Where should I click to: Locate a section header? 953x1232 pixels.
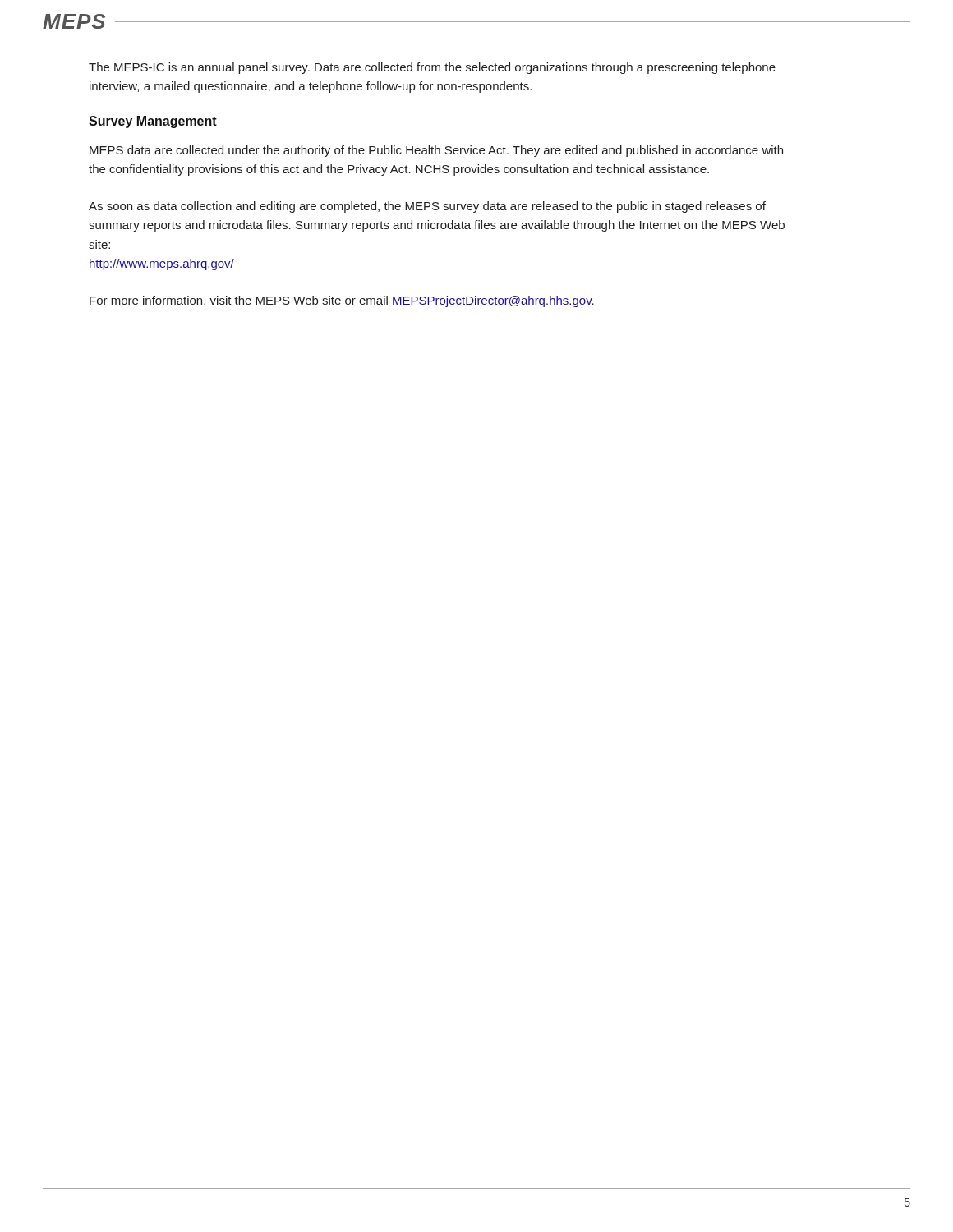point(153,121)
